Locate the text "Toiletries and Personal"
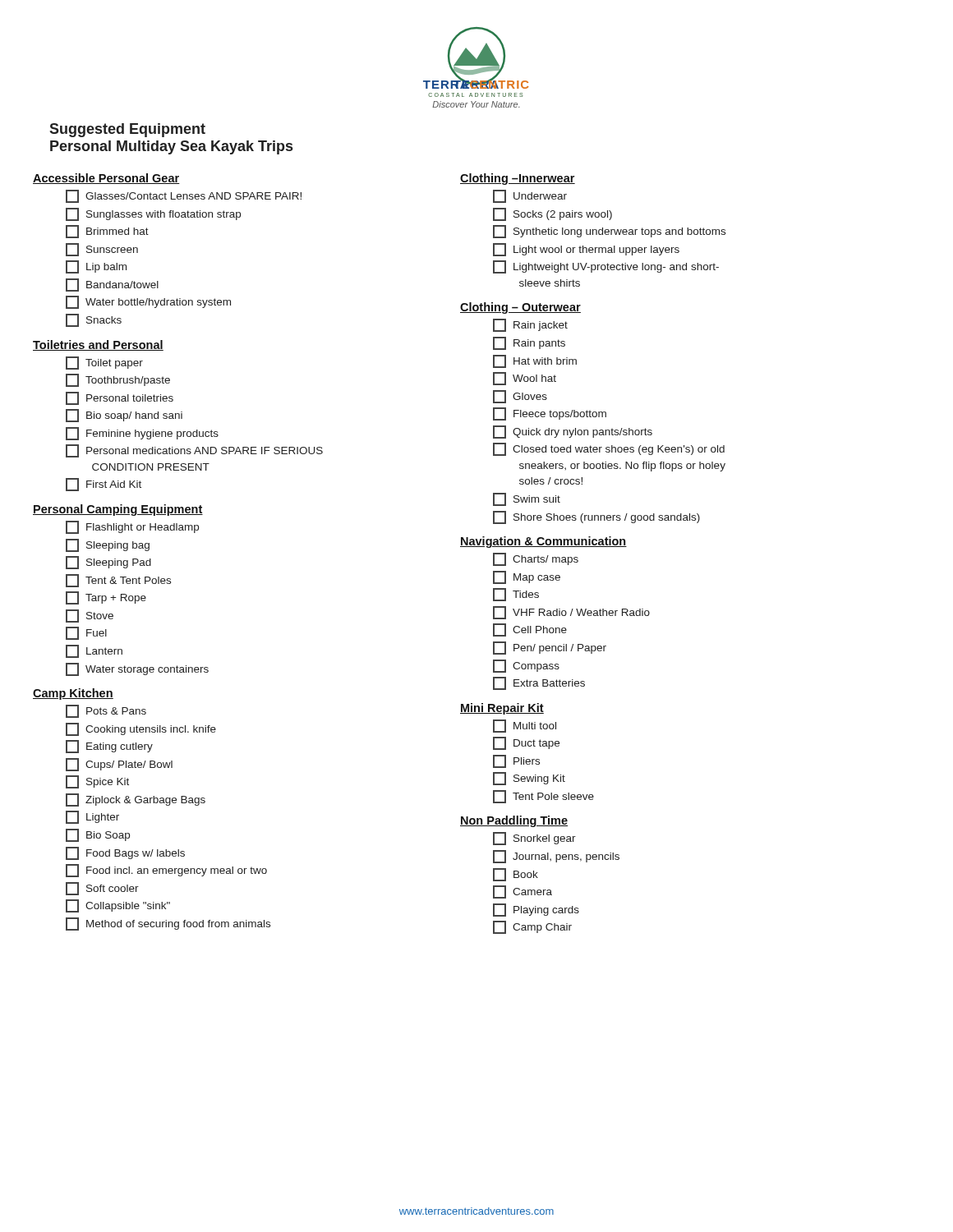Image resolution: width=953 pixels, height=1232 pixels. (98, 345)
